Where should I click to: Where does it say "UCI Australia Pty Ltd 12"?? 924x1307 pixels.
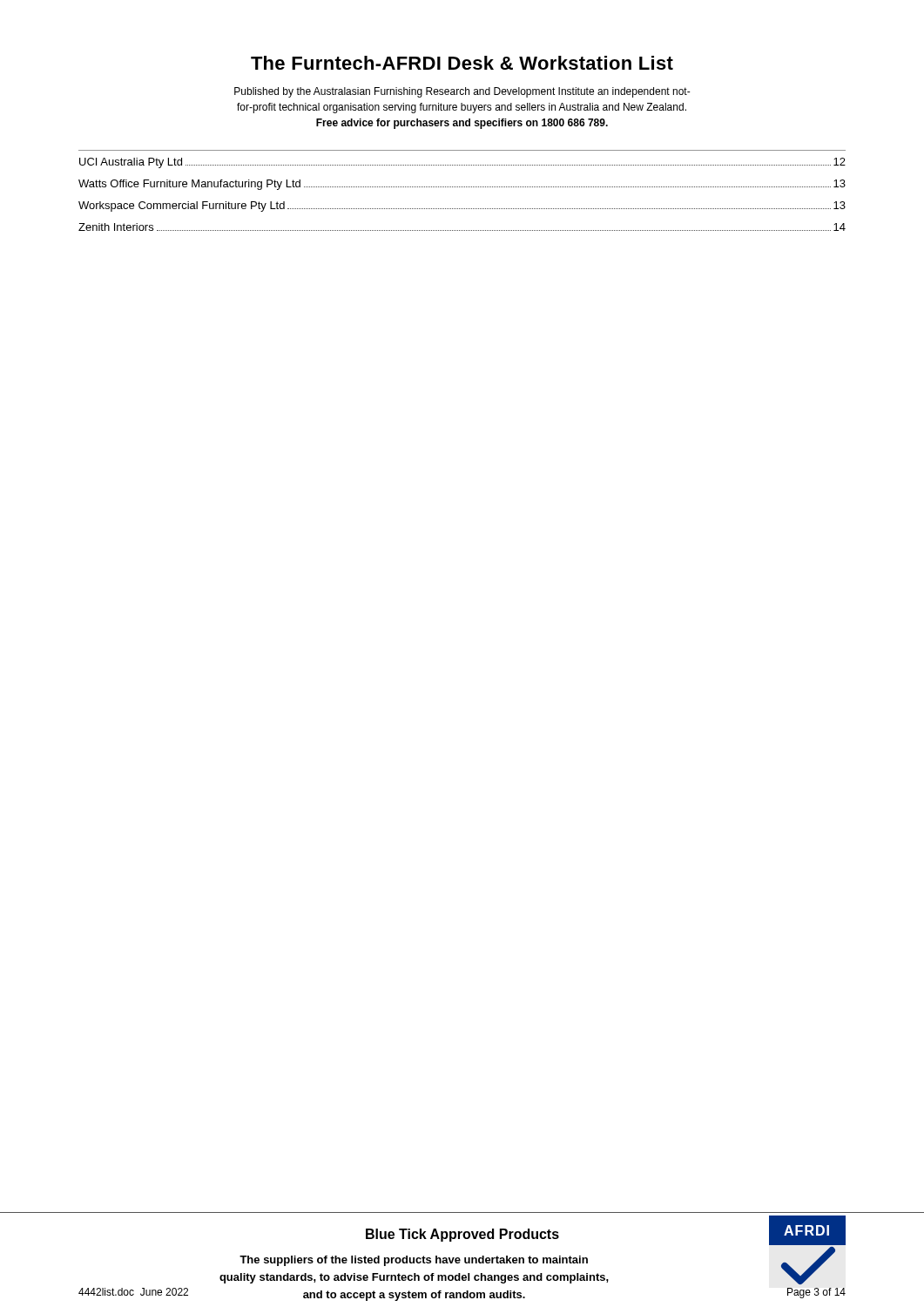(x=462, y=162)
